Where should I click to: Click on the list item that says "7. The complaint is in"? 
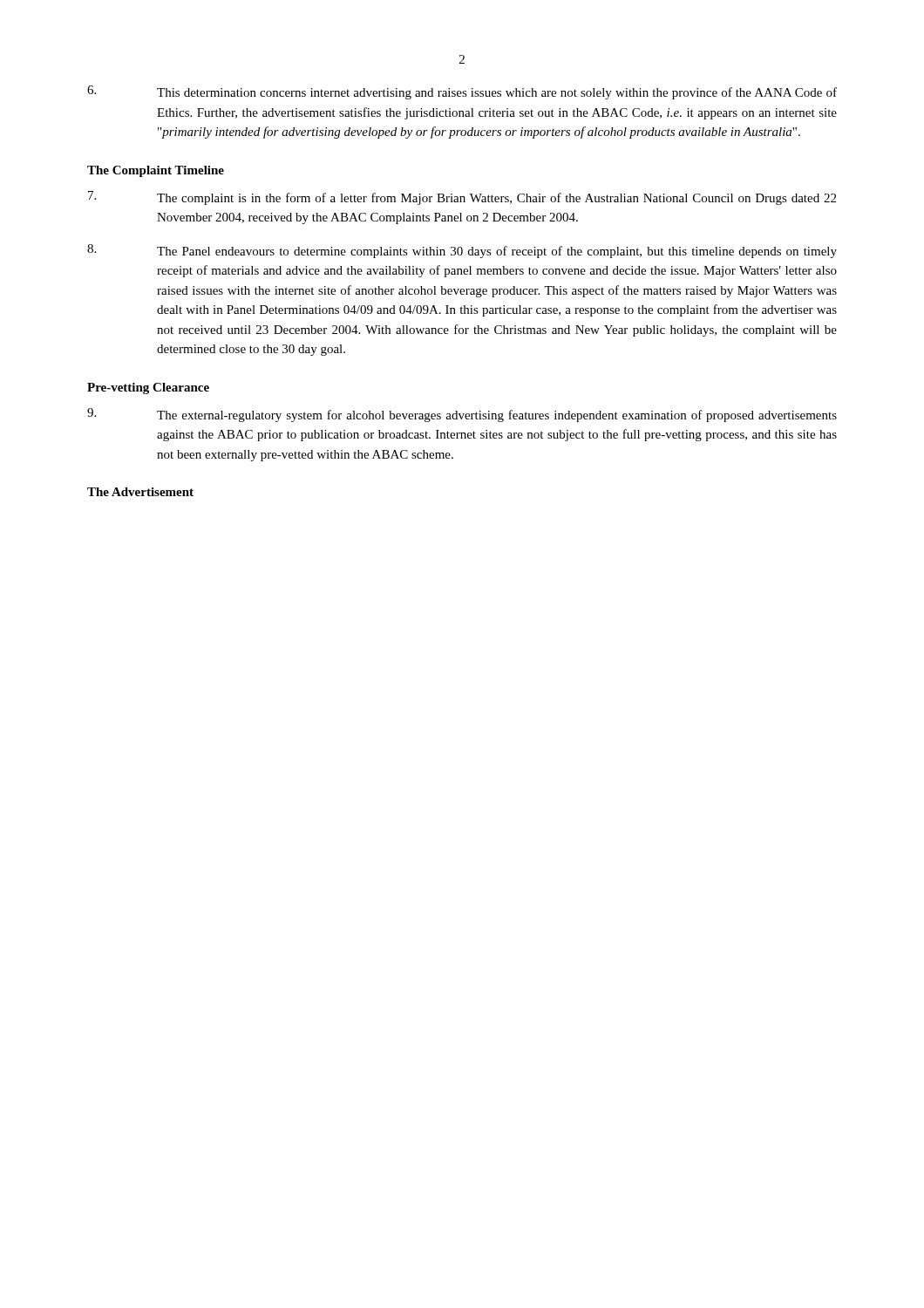pyautogui.click(x=462, y=208)
